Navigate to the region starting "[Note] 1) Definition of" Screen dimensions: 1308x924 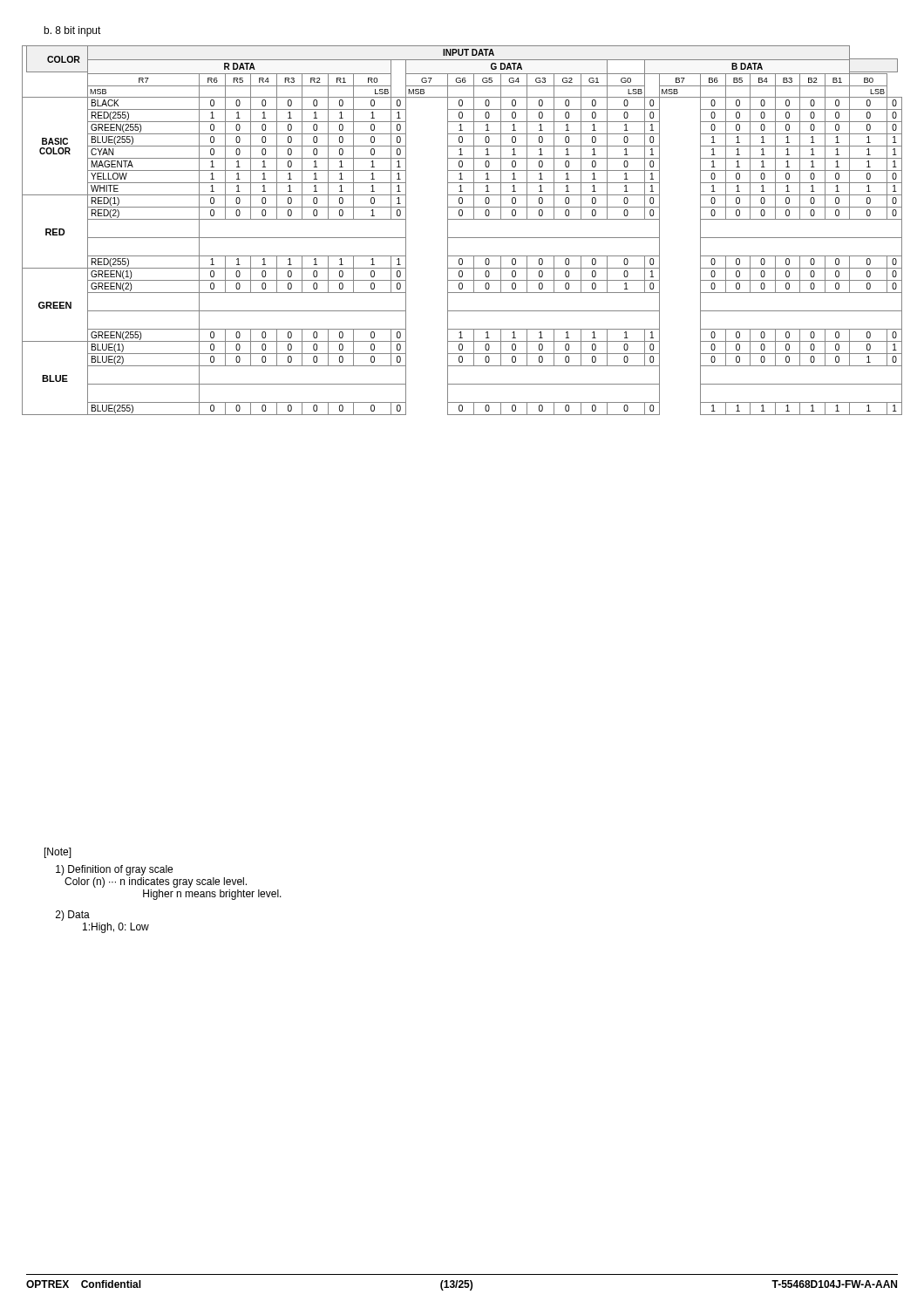click(163, 889)
